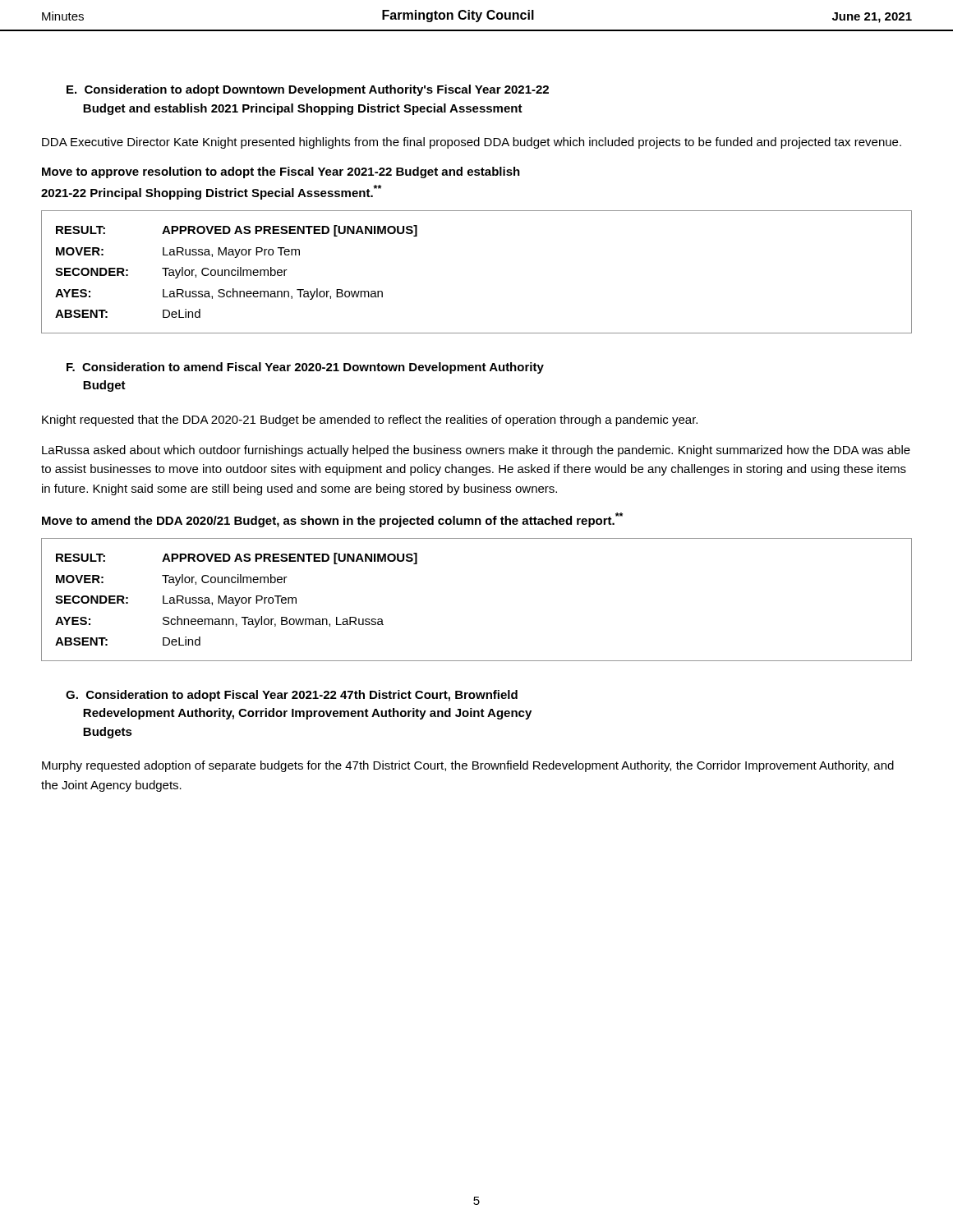Image resolution: width=953 pixels, height=1232 pixels.
Task: Navigate to the region starting "F. Consideration to"
Action: (489, 376)
